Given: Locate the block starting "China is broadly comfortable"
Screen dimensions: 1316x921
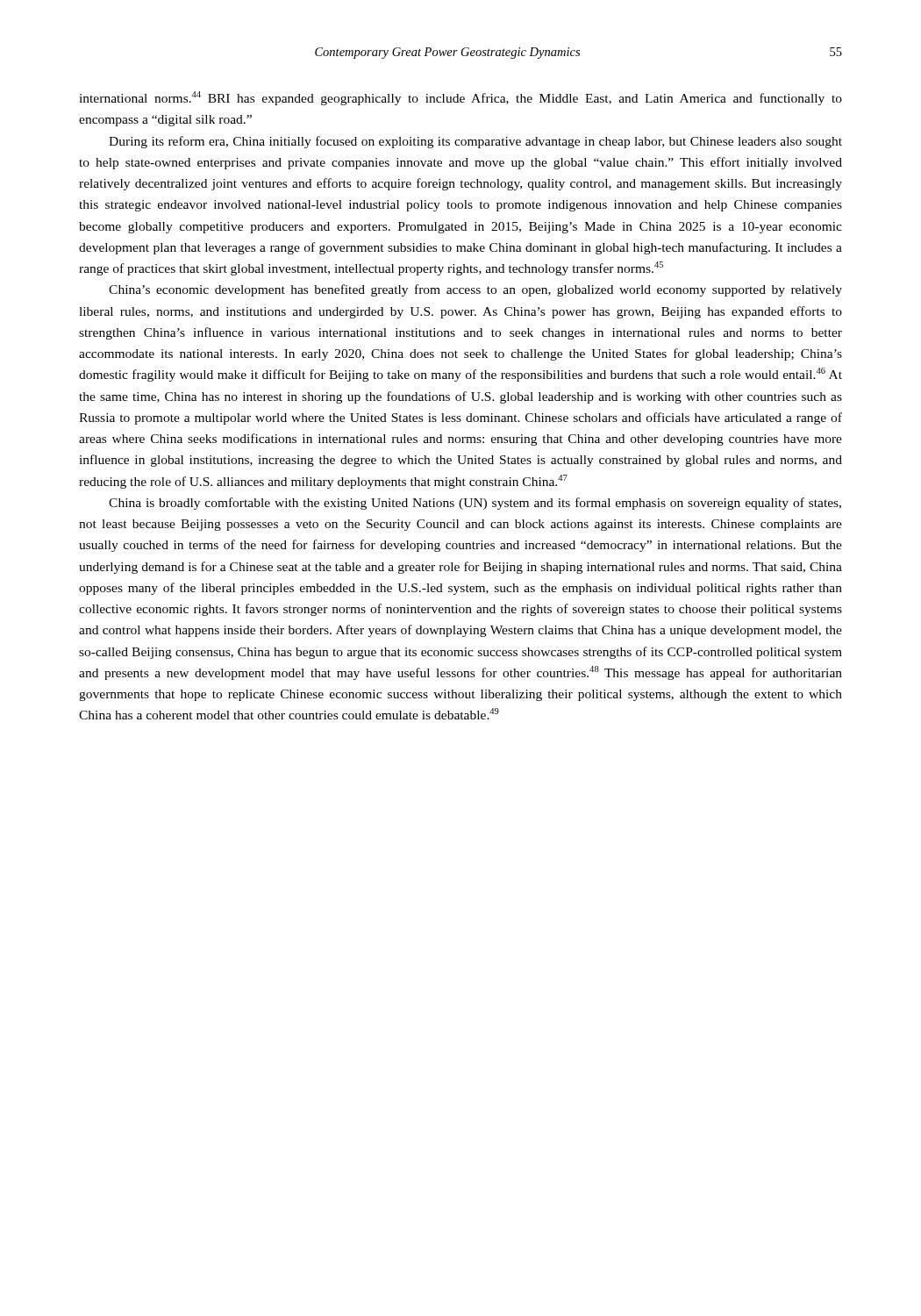Looking at the screenshot, I should [x=460, y=609].
